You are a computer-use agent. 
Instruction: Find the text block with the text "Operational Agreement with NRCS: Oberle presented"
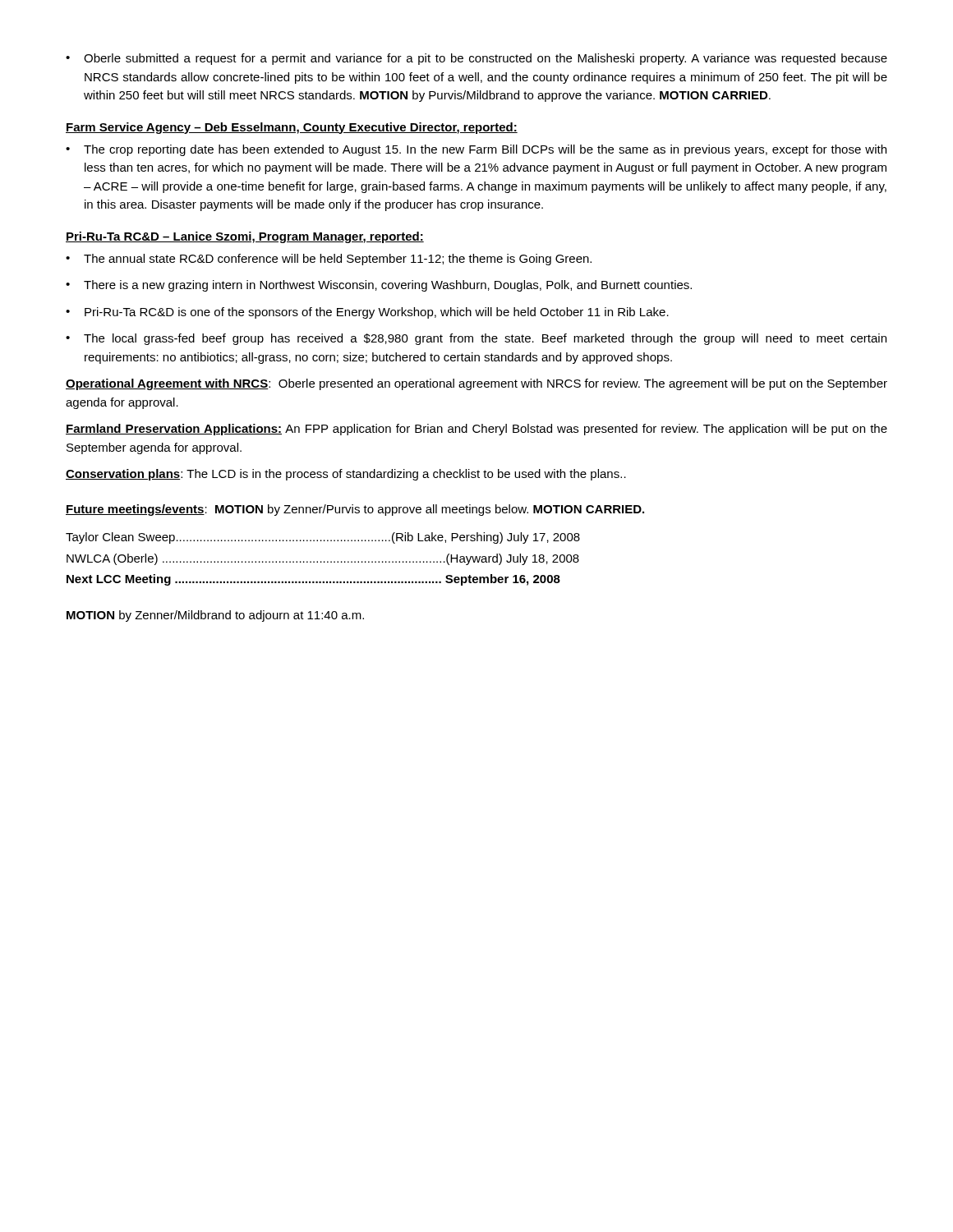(x=476, y=392)
